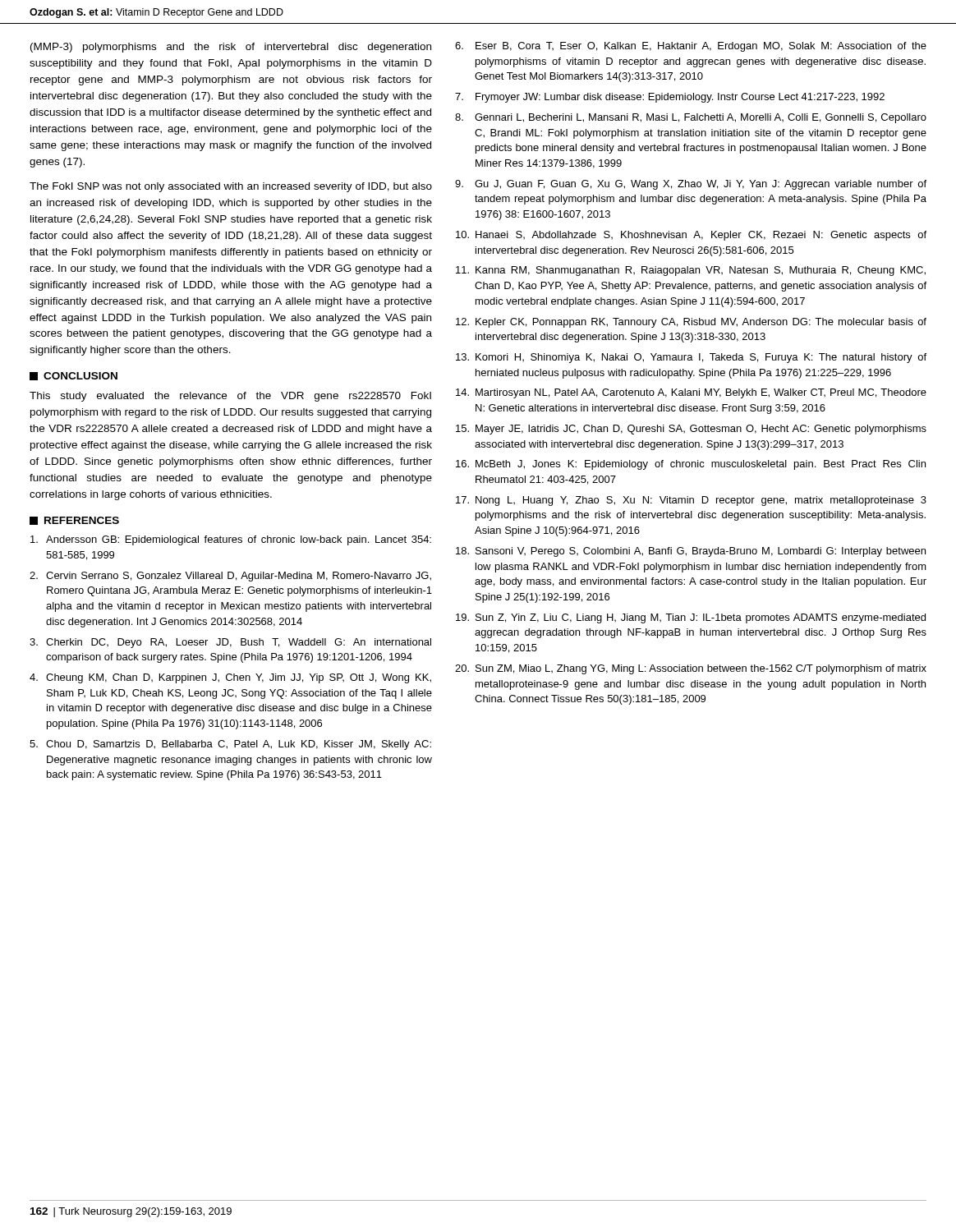Navigate to the element starting "17. Nong L, Huang Y, Zhao S,"

pos(691,516)
